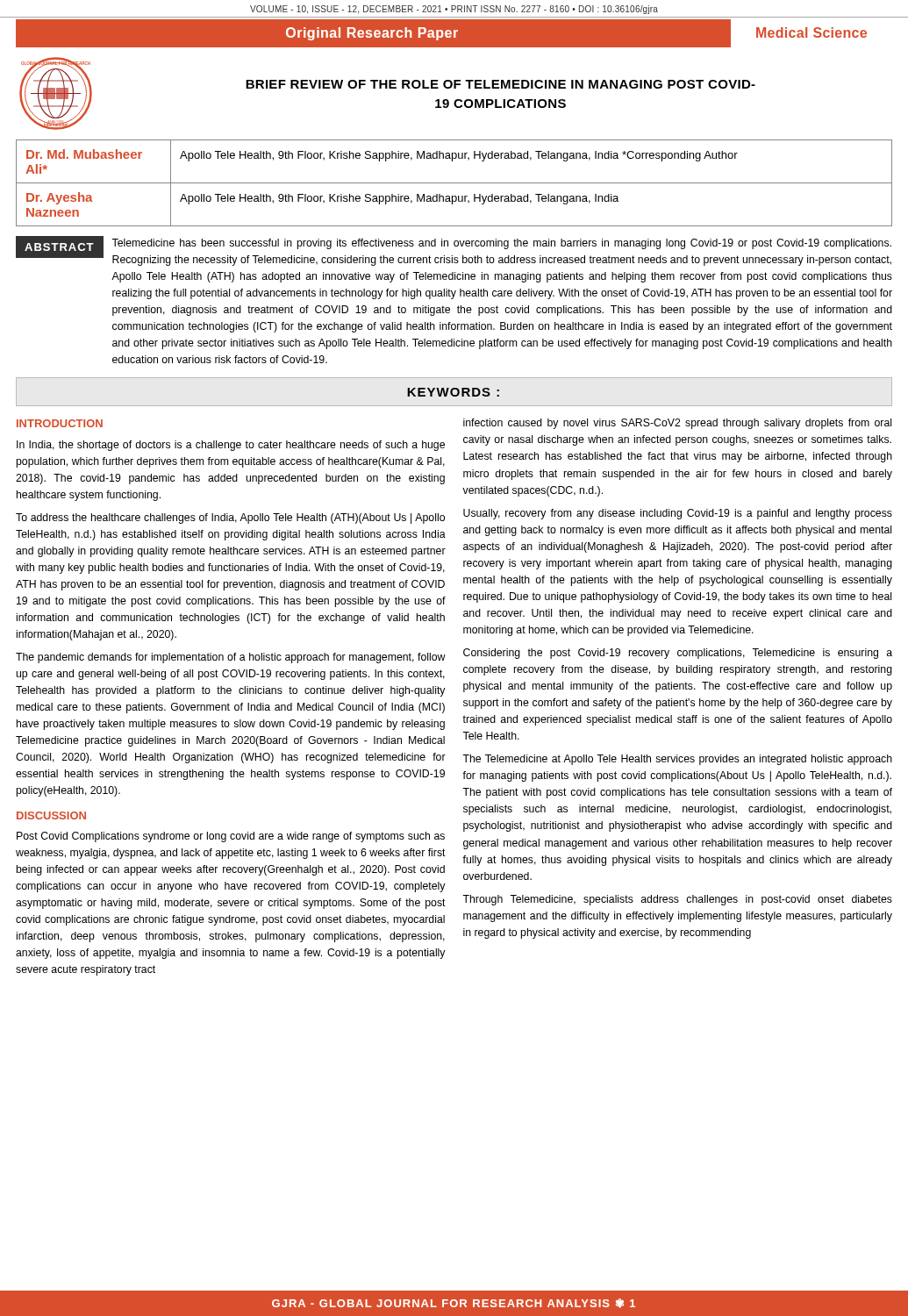
Task: Point to the title beginning "BRIEF REVIEW OF THE ROLE OF"
Action: pyautogui.click(x=500, y=93)
